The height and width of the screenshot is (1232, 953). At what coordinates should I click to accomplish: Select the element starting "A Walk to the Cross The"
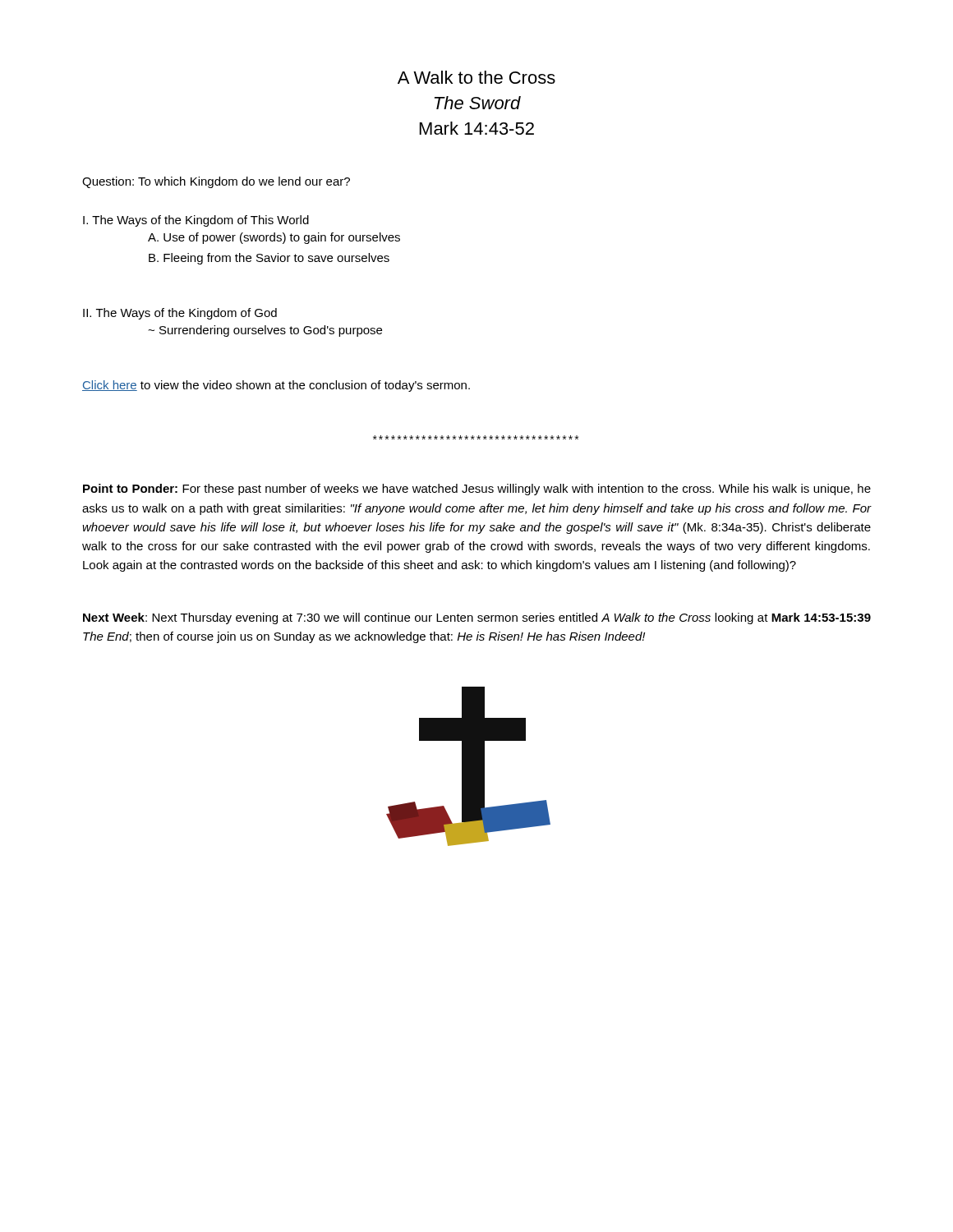coord(476,104)
